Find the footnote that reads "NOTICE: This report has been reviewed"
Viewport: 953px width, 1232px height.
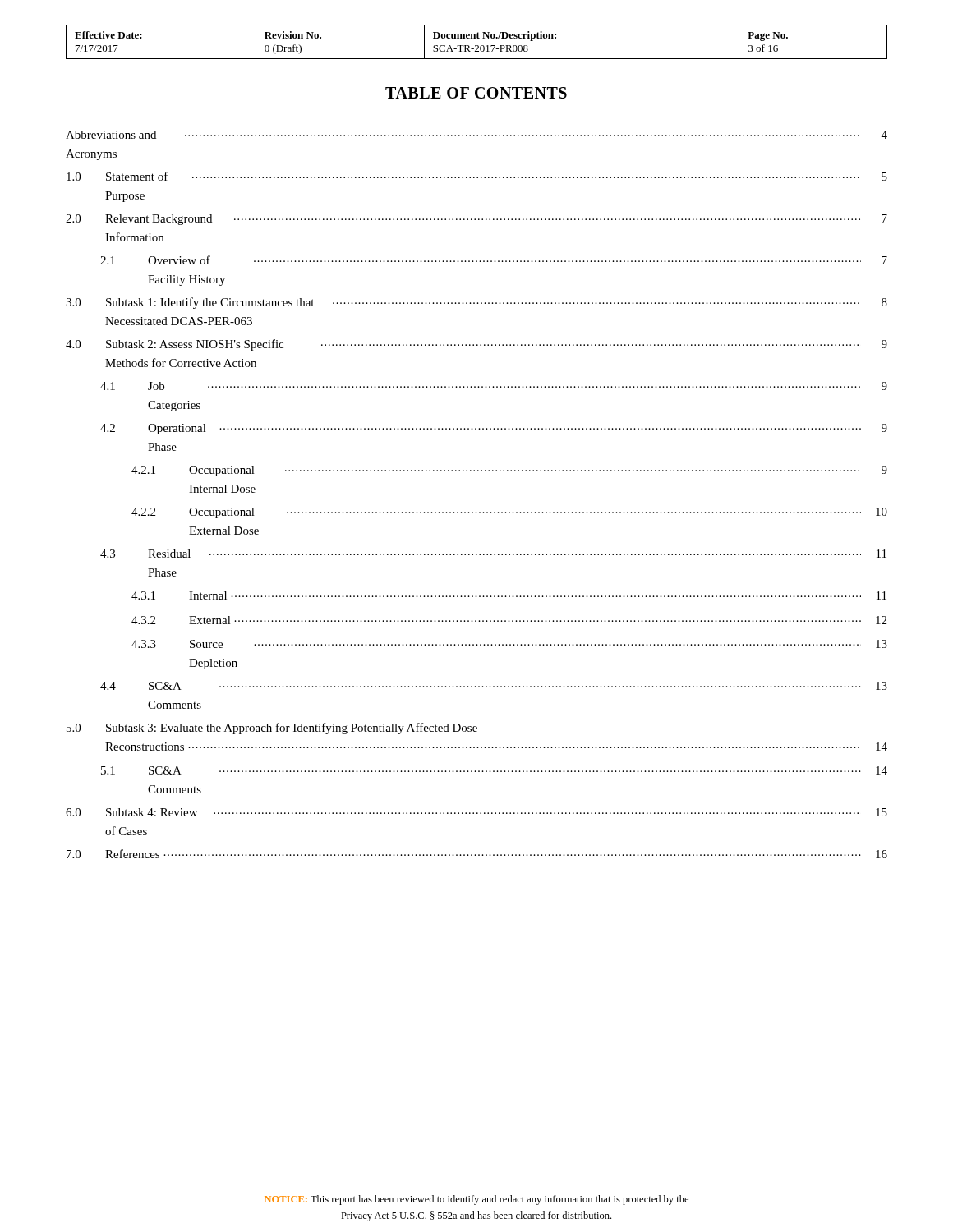[x=476, y=1207]
